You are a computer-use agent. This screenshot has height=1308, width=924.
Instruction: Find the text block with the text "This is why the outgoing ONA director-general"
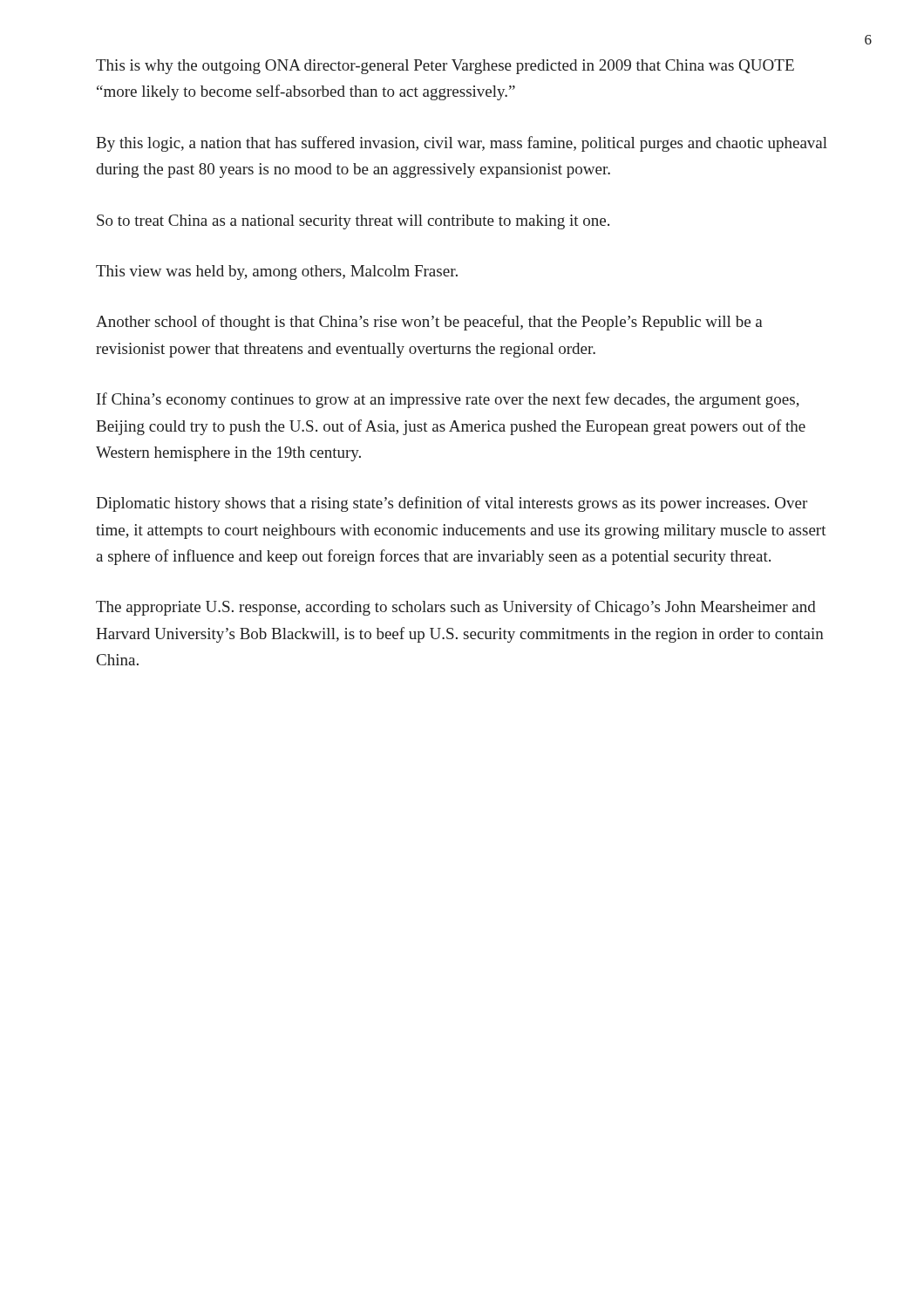[x=445, y=78]
